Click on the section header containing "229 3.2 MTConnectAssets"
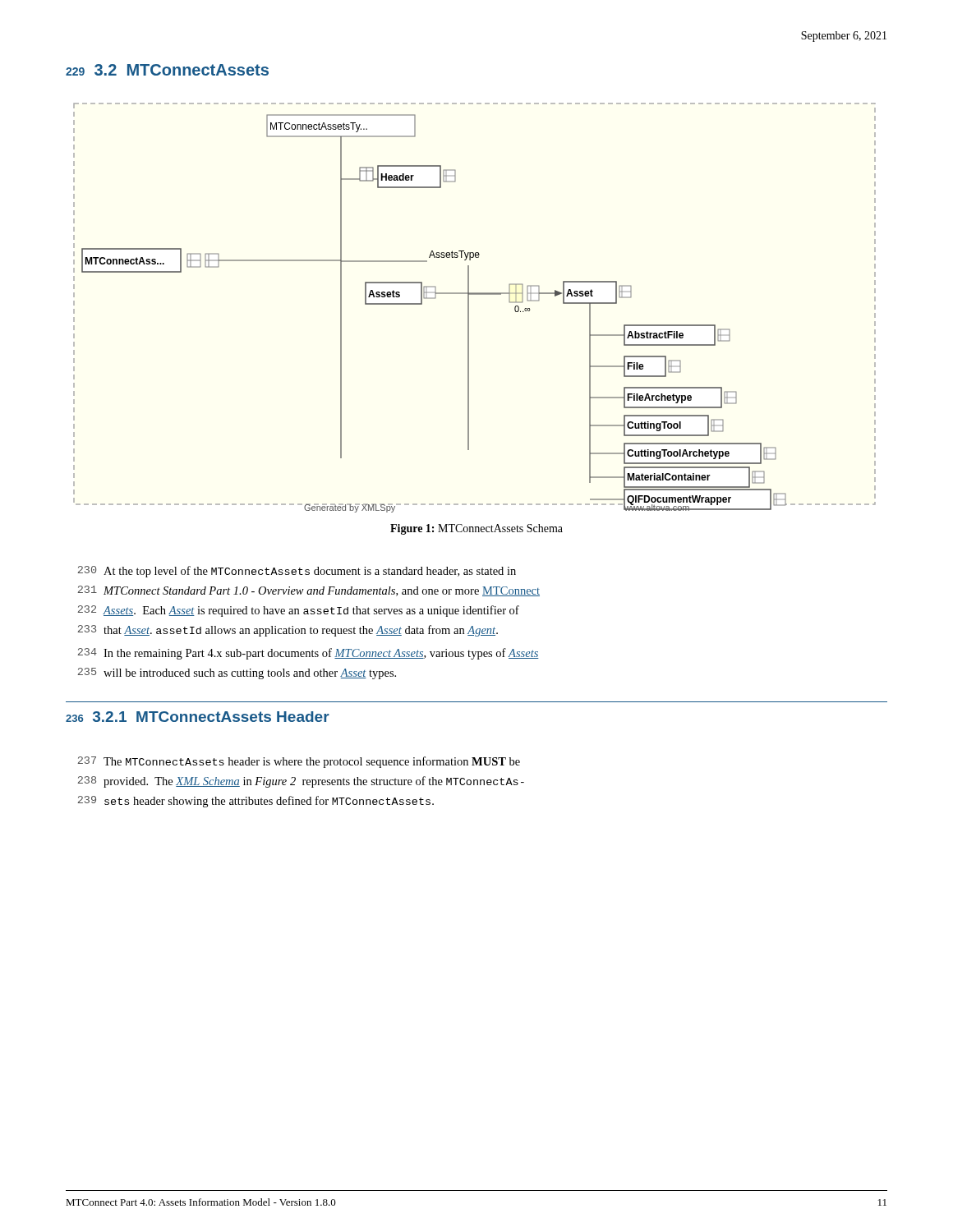Image resolution: width=953 pixels, height=1232 pixels. 168,70
